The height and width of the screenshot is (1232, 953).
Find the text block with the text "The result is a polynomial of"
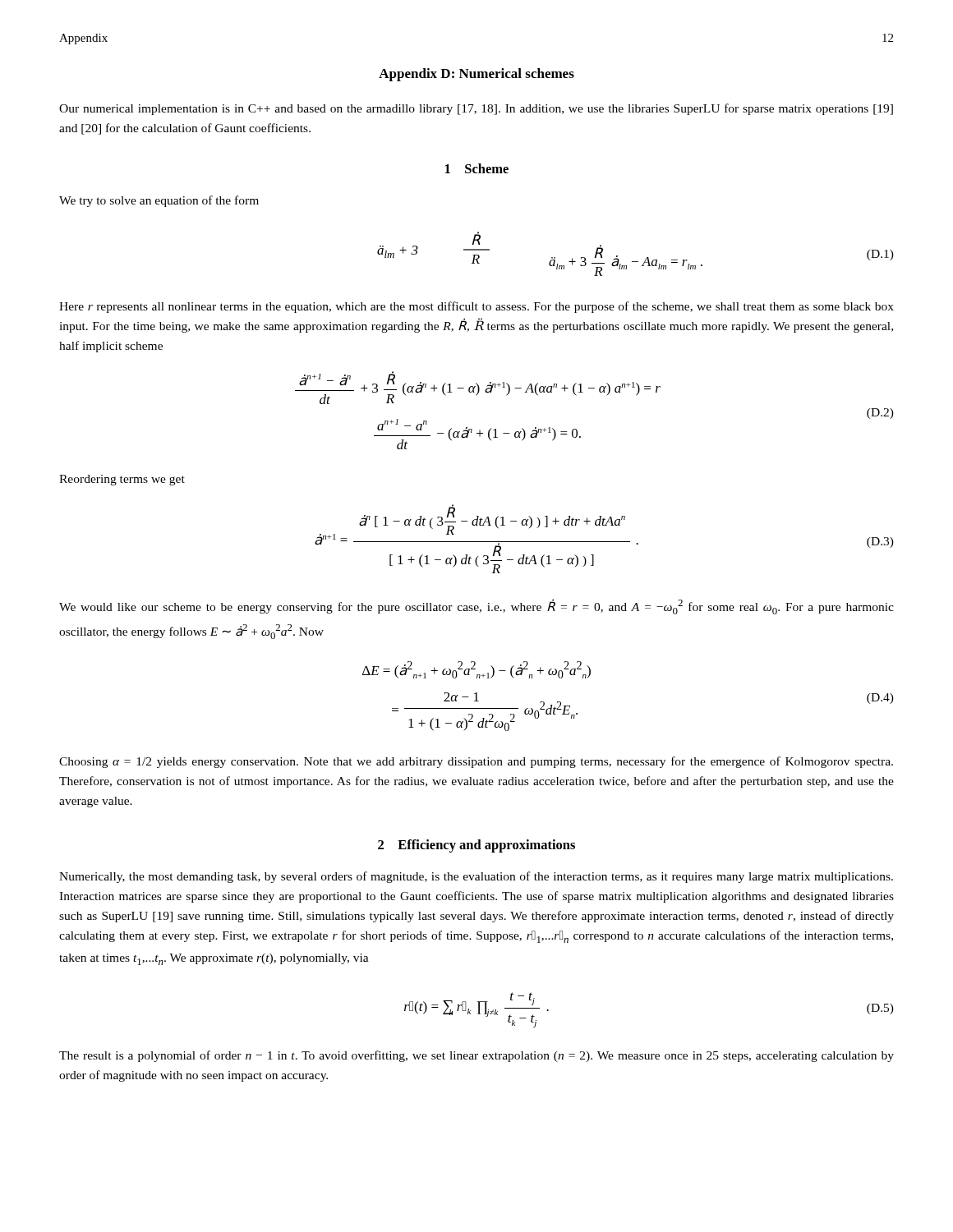[476, 1065]
